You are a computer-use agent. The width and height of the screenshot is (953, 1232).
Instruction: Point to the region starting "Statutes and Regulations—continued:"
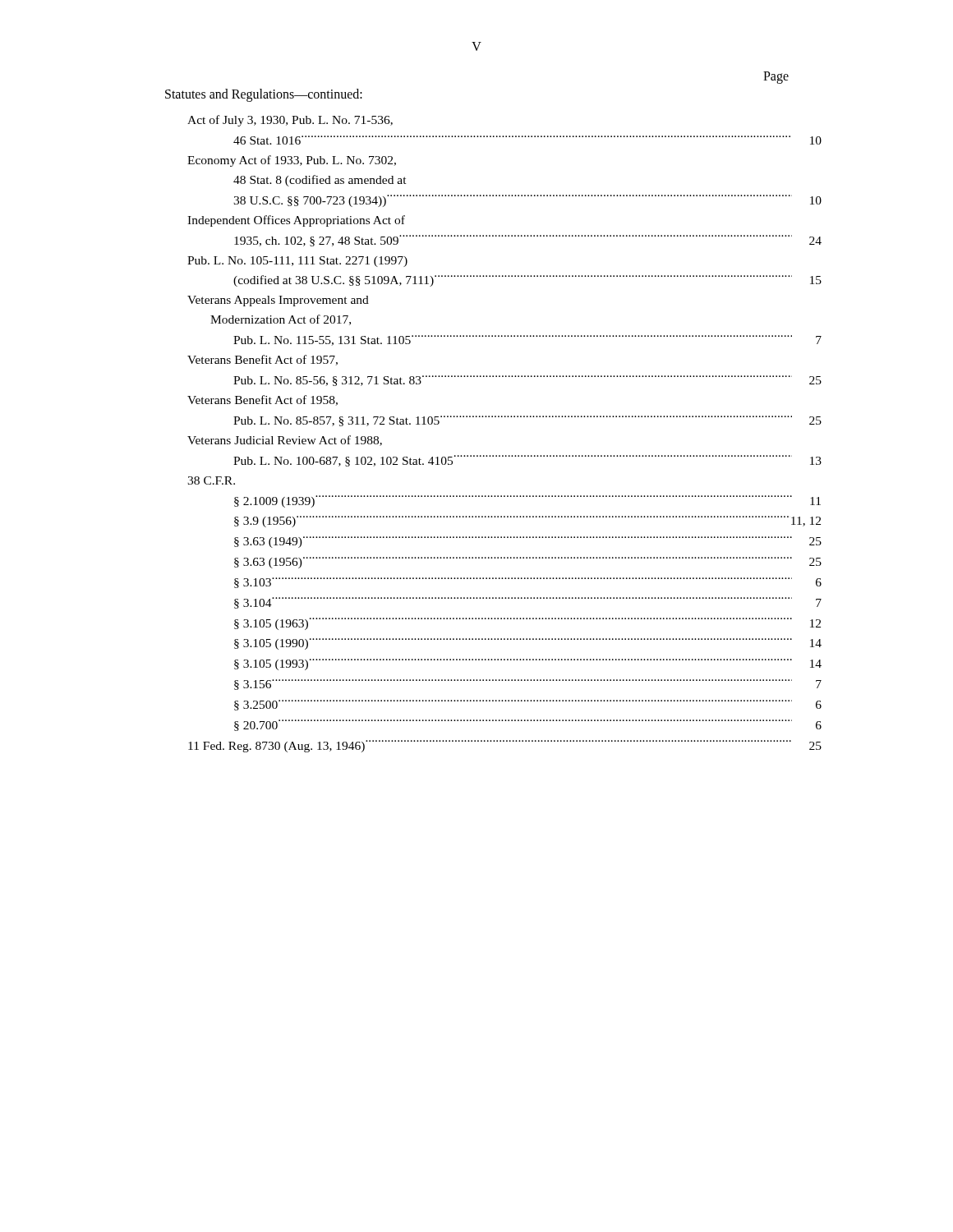(x=264, y=94)
